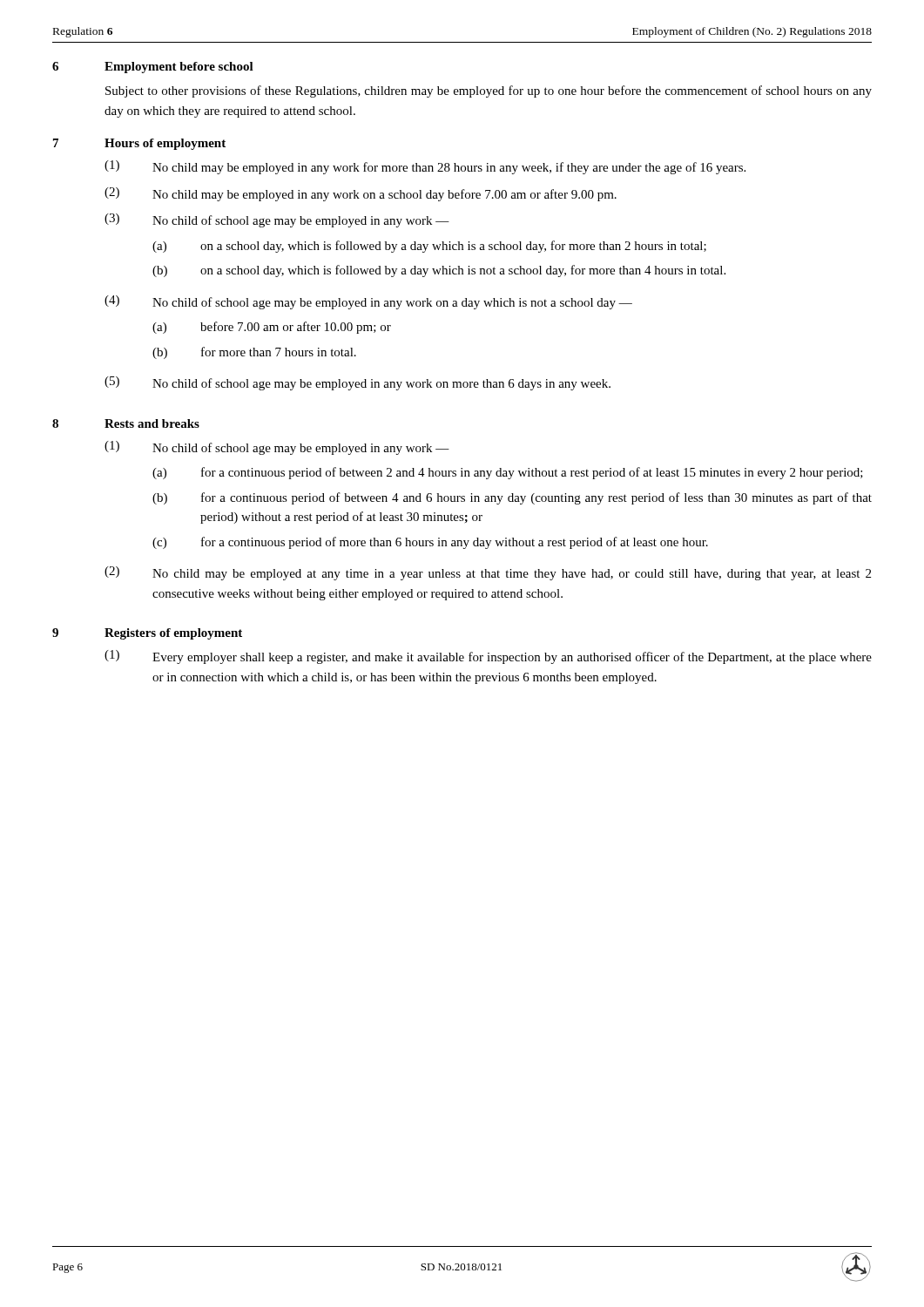Point to the element starting "Rests and breaks"
This screenshot has width=924, height=1307.
[152, 423]
